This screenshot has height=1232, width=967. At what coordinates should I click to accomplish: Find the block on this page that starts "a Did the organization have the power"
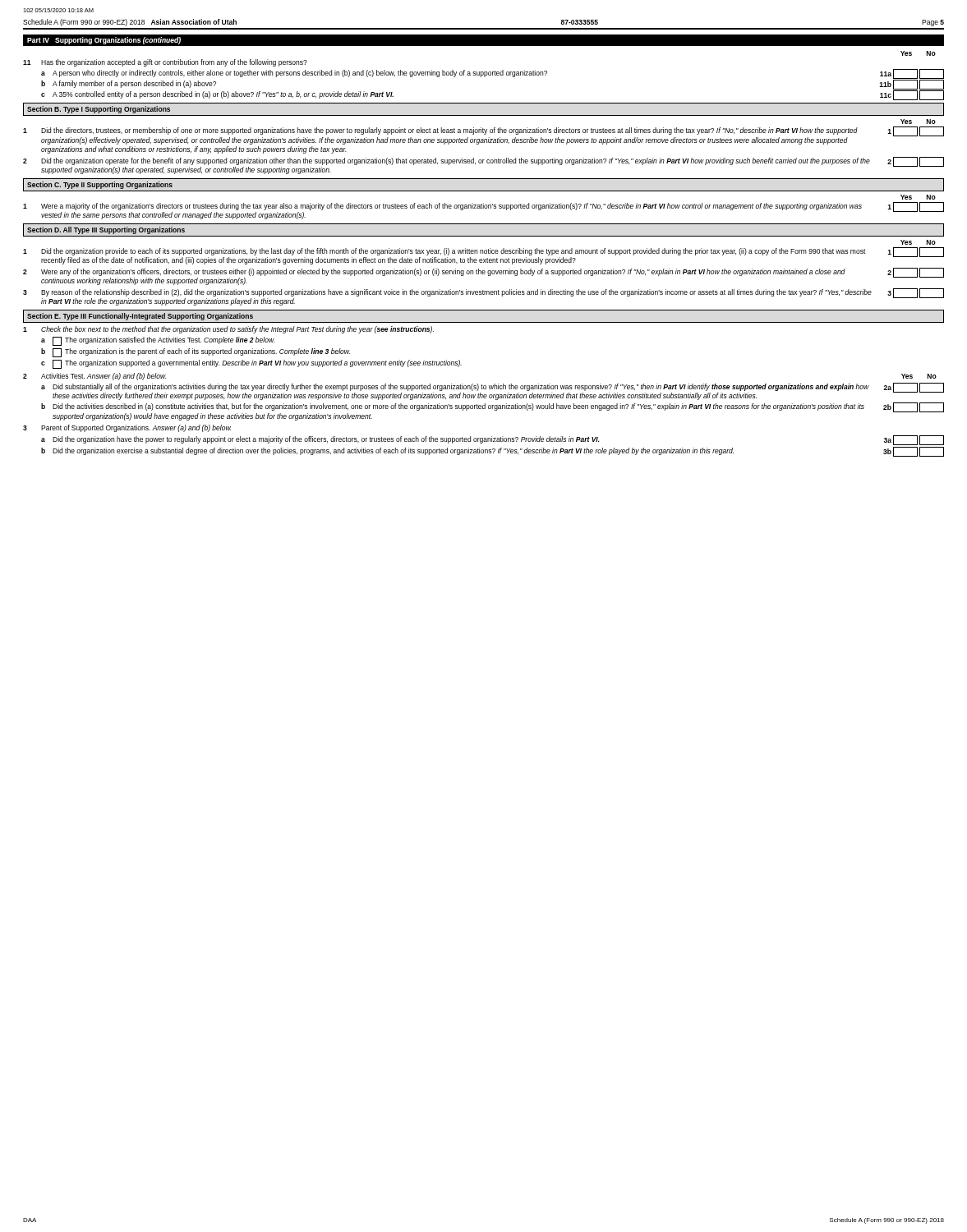click(493, 440)
